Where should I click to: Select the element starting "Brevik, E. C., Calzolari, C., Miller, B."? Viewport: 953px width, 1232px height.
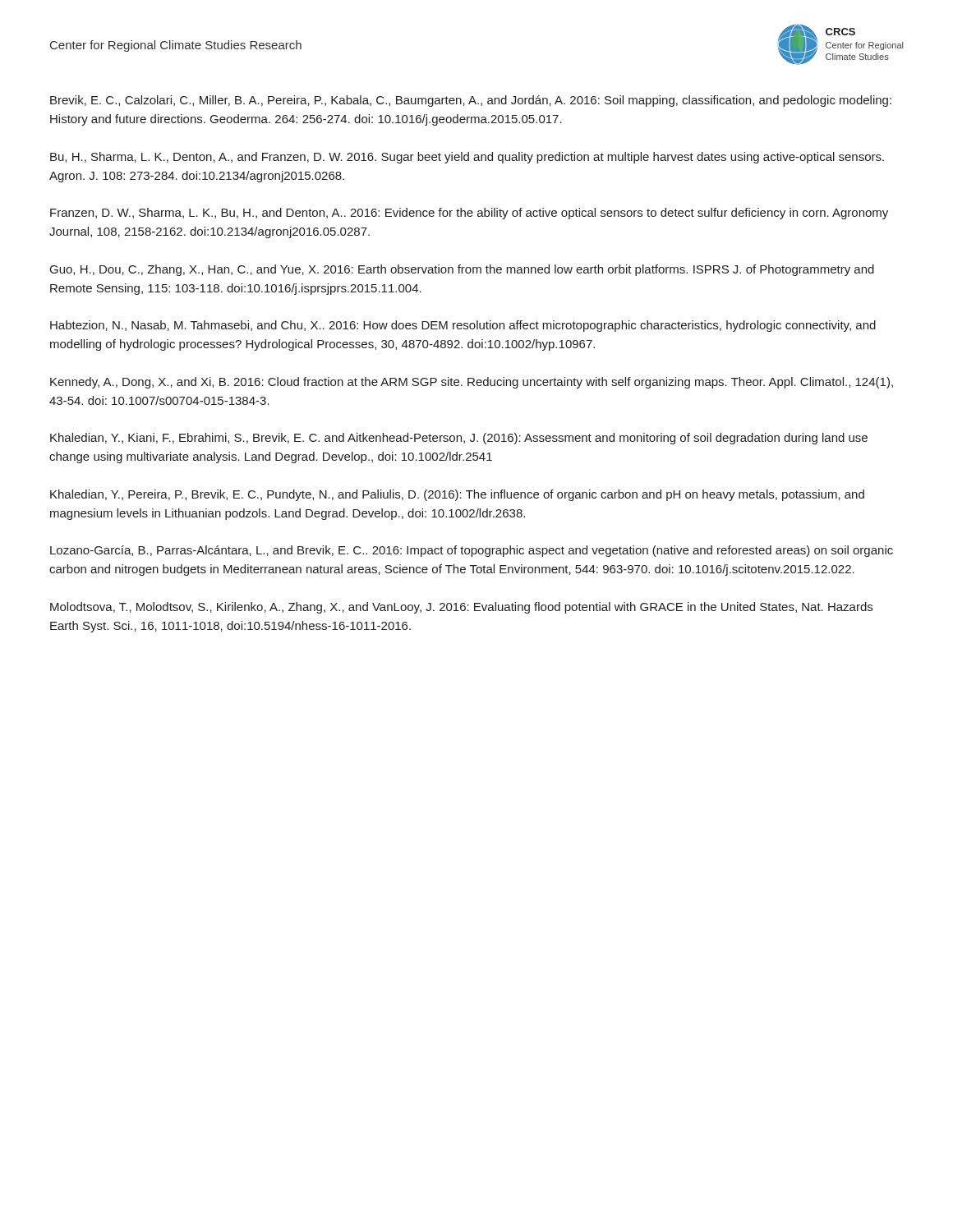471,109
